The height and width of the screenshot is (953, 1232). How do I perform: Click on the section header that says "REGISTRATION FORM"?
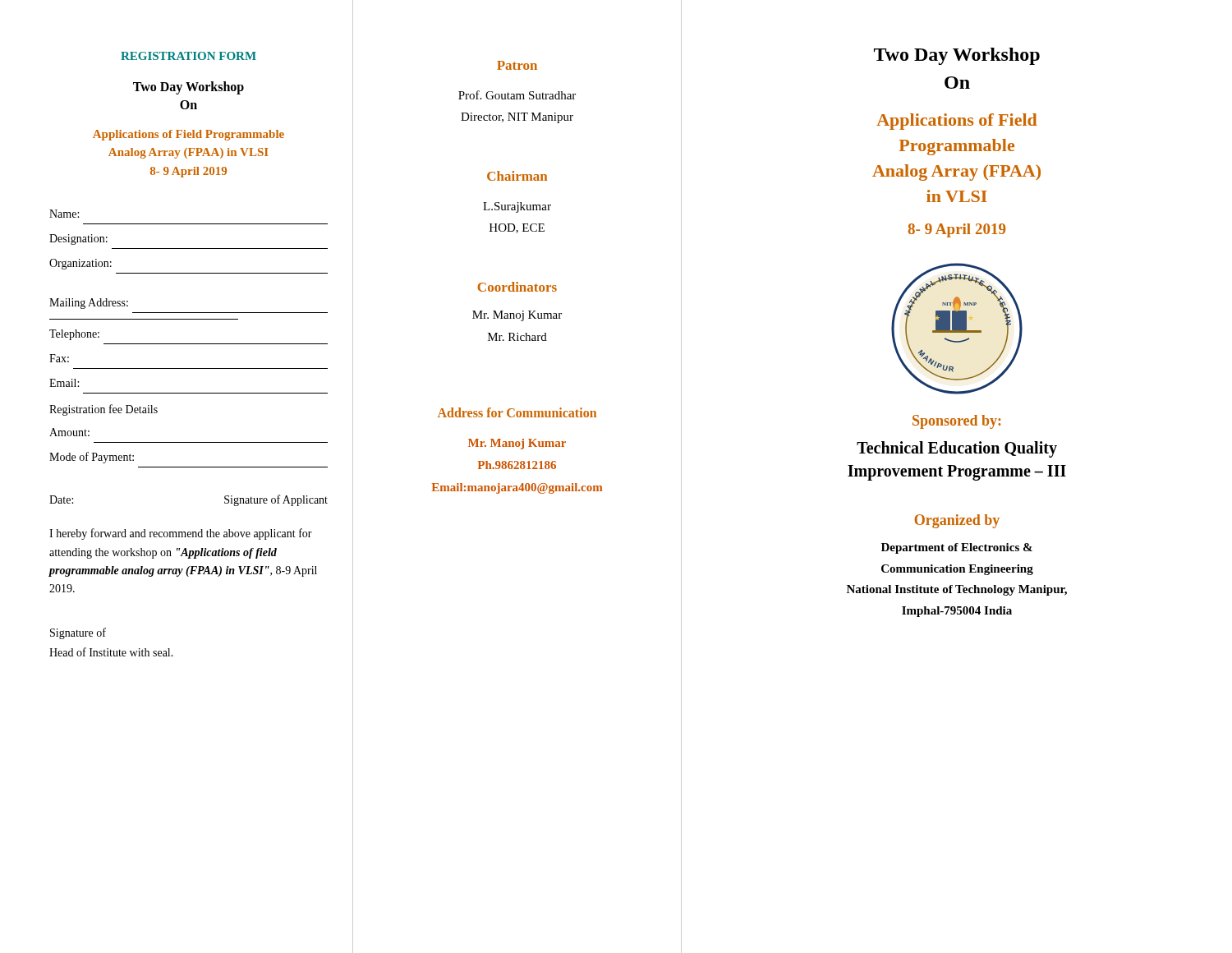point(188,56)
